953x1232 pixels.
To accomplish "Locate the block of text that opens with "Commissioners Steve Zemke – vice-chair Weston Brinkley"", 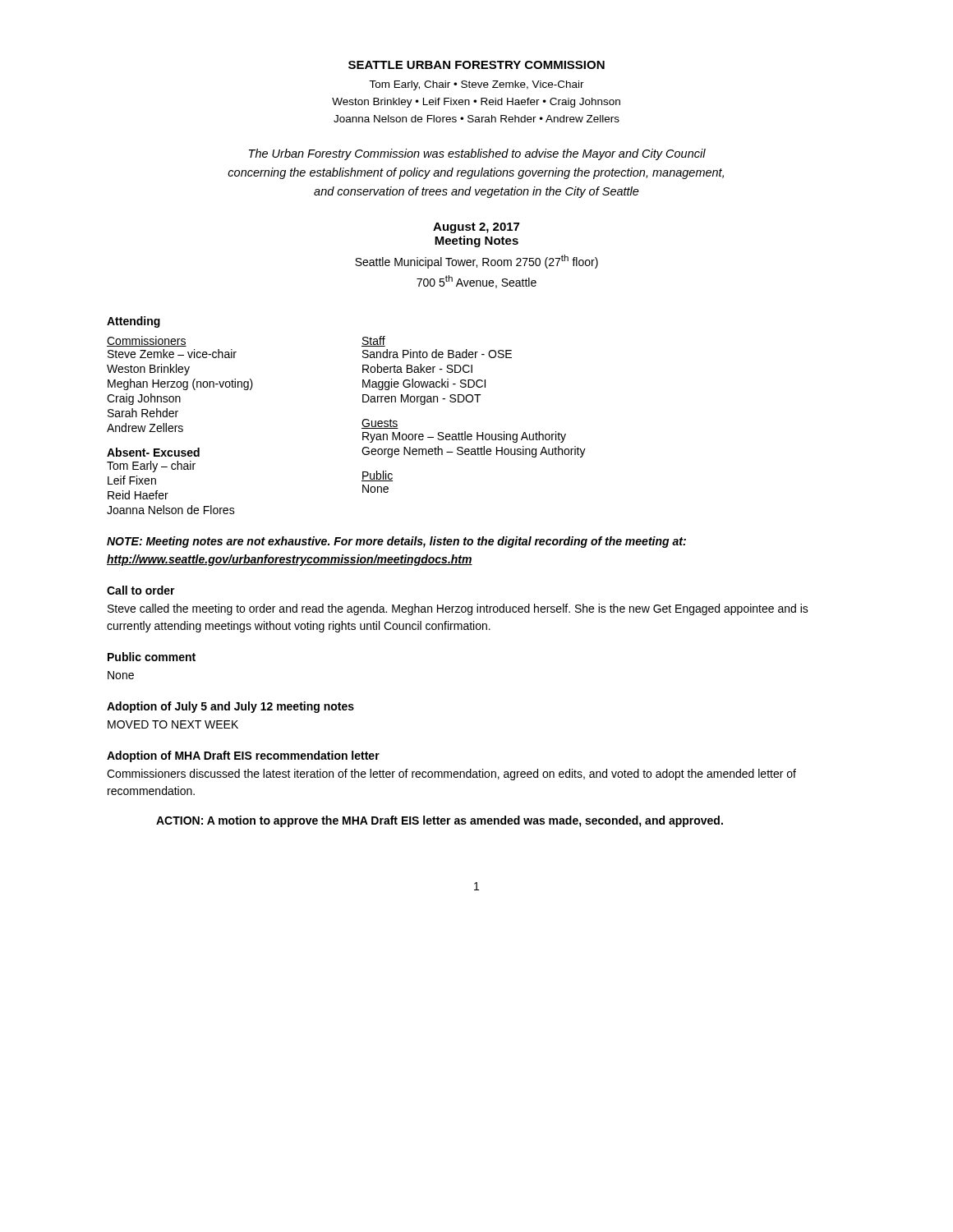I will (234, 385).
